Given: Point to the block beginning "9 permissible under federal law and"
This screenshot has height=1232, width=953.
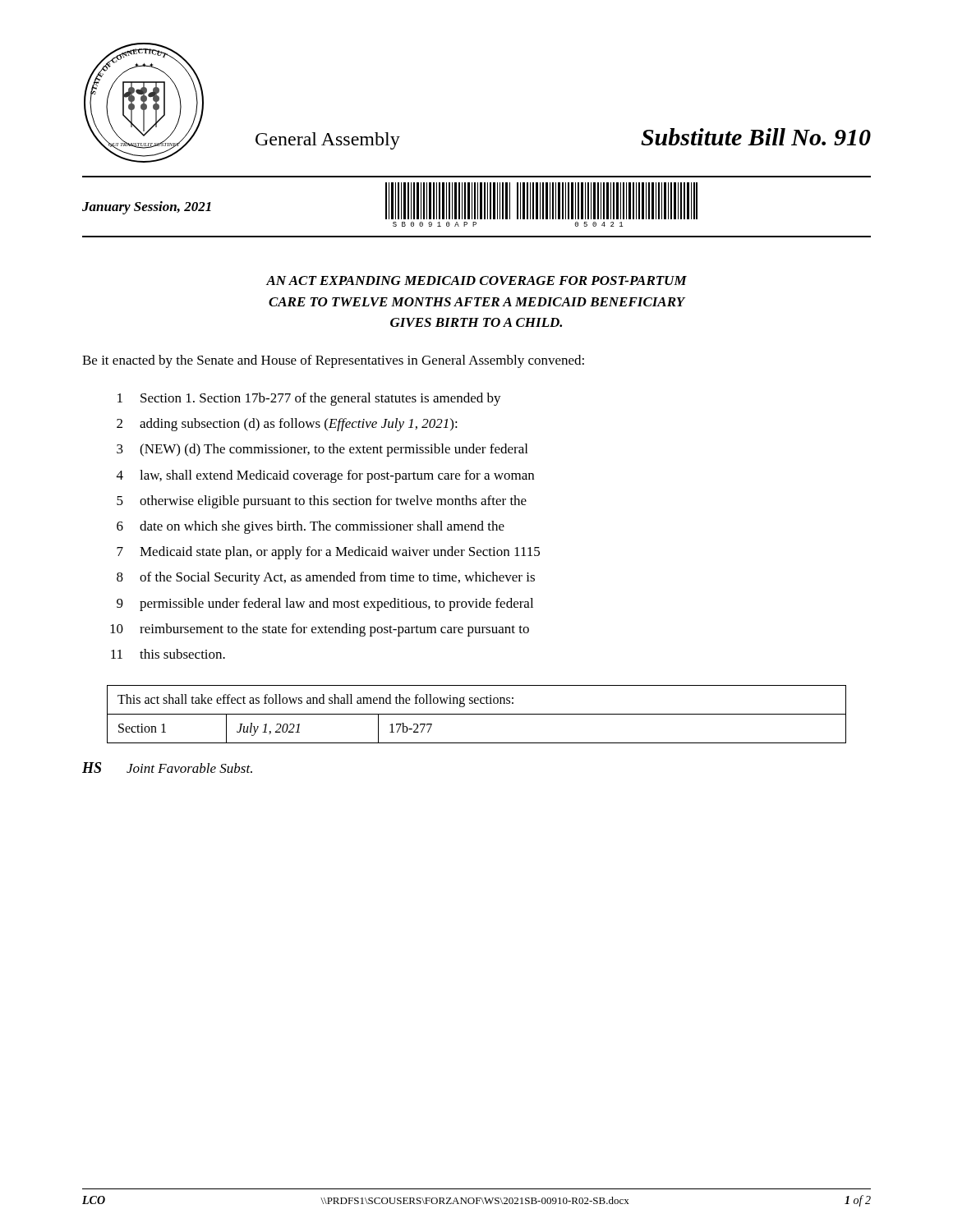Looking at the screenshot, I should 476,603.
